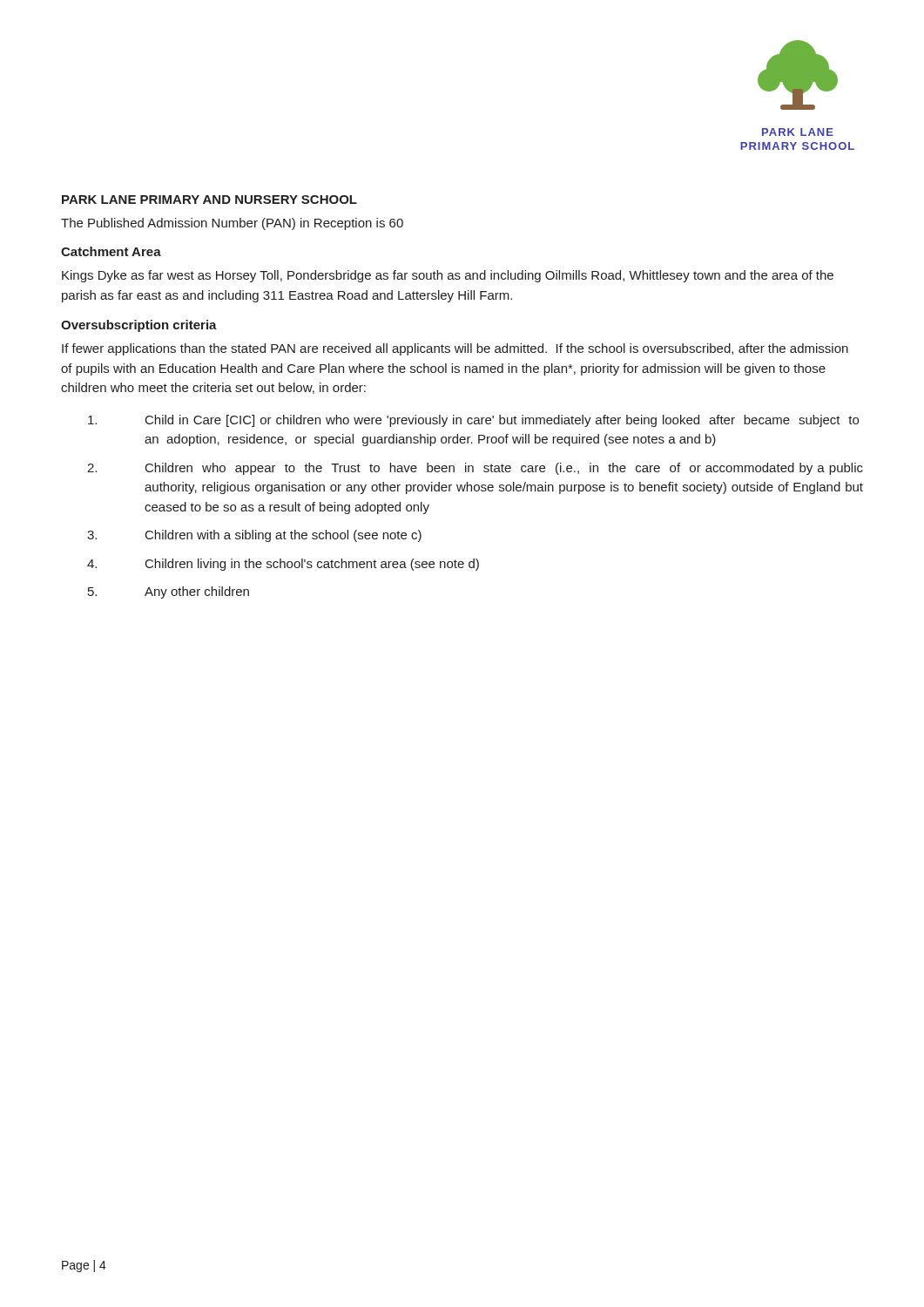Find "Catchment Area" on this page
The width and height of the screenshot is (924, 1307).
click(x=111, y=251)
